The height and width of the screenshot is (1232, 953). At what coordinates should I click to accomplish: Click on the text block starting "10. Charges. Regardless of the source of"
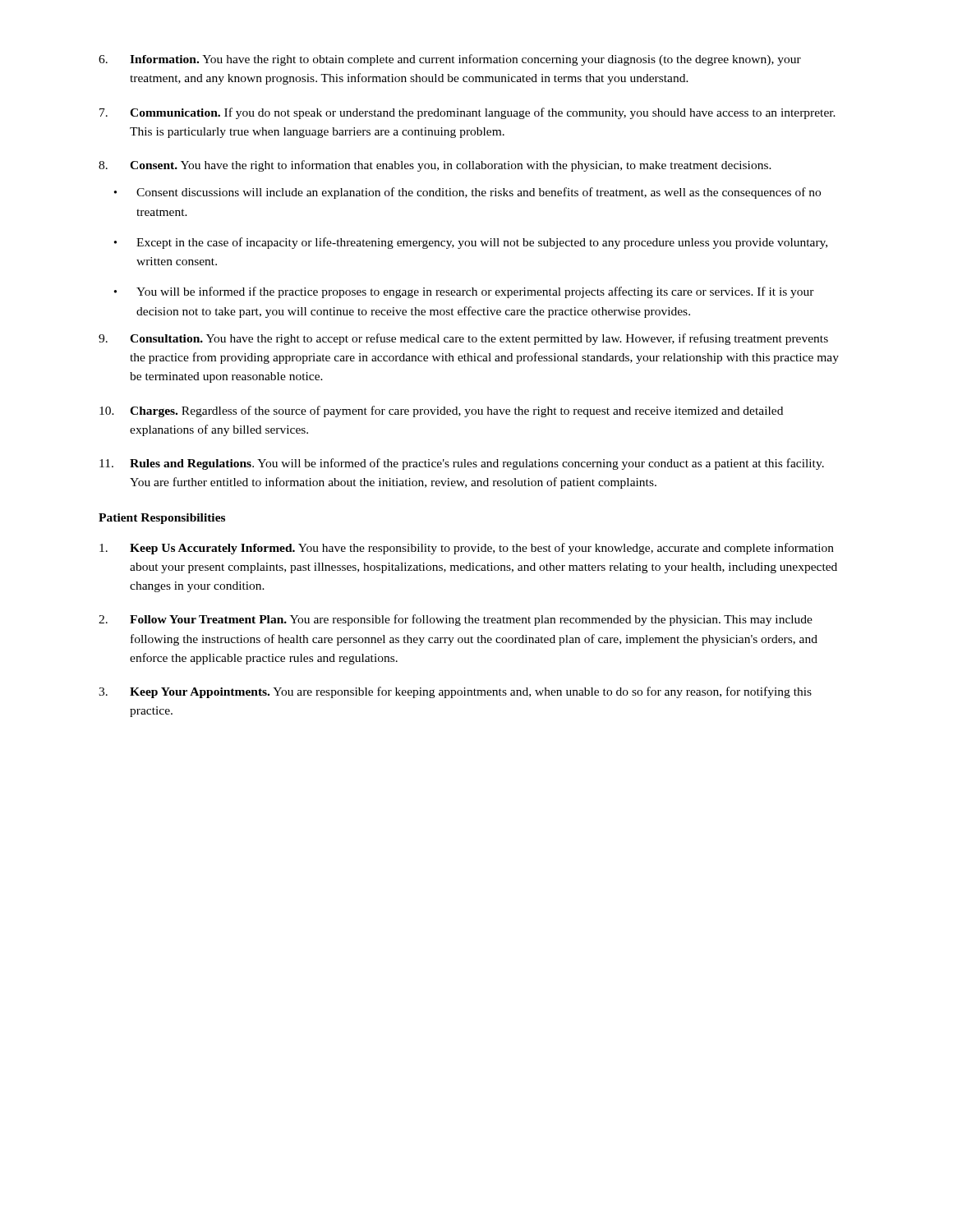472,419
